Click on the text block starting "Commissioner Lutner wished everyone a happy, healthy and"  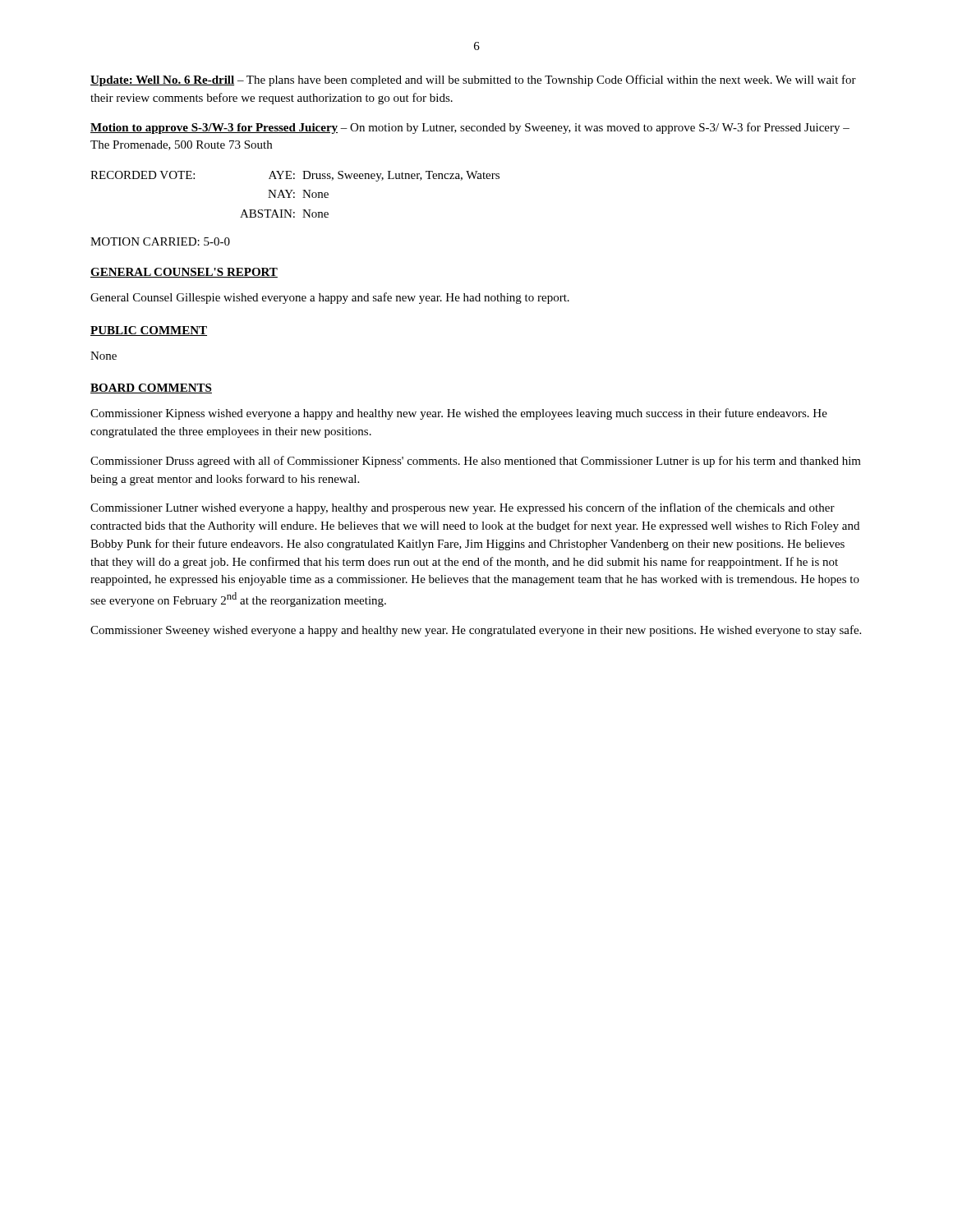[x=475, y=554]
